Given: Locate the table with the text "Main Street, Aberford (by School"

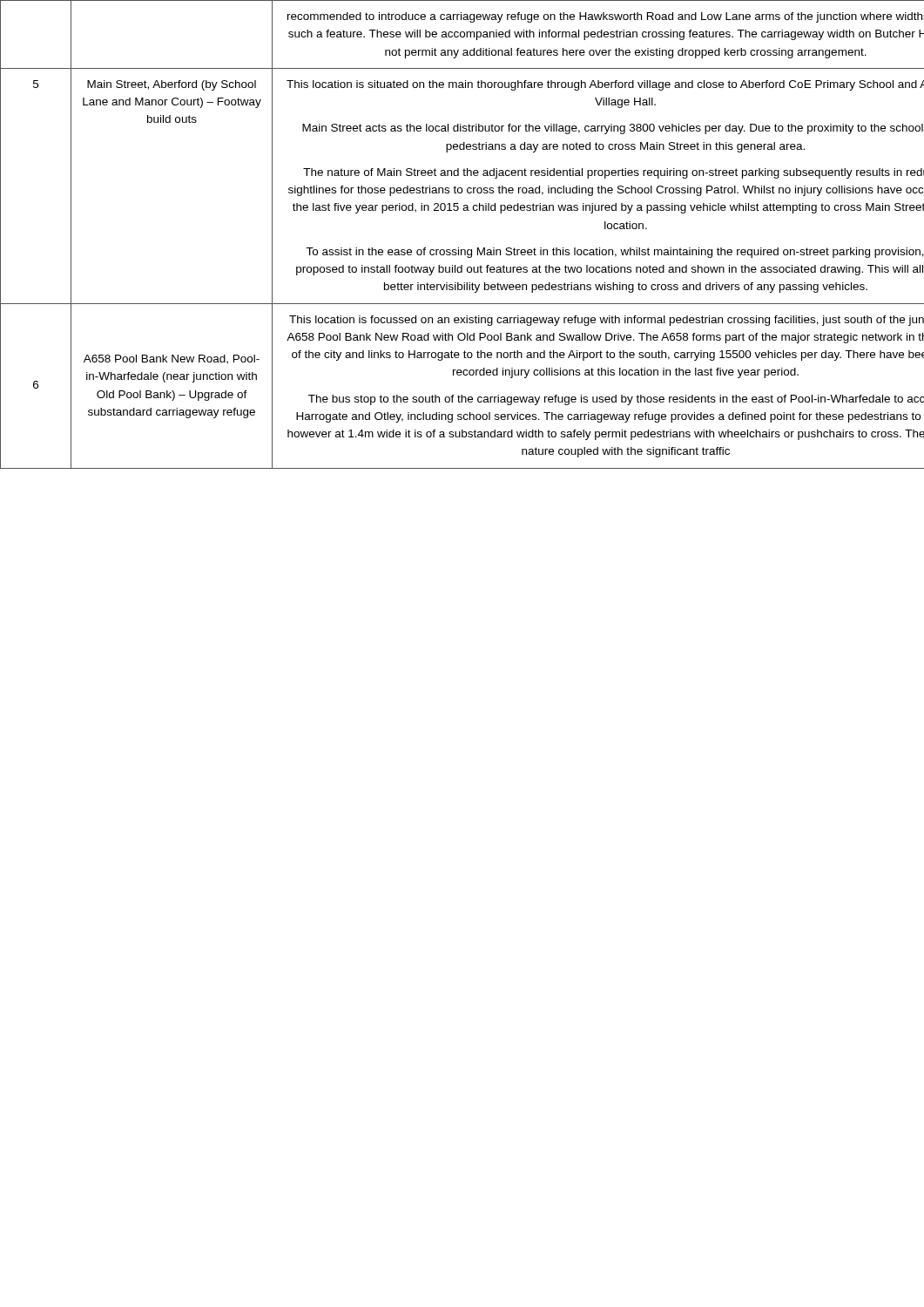Looking at the screenshot, I should coord(462,654).
